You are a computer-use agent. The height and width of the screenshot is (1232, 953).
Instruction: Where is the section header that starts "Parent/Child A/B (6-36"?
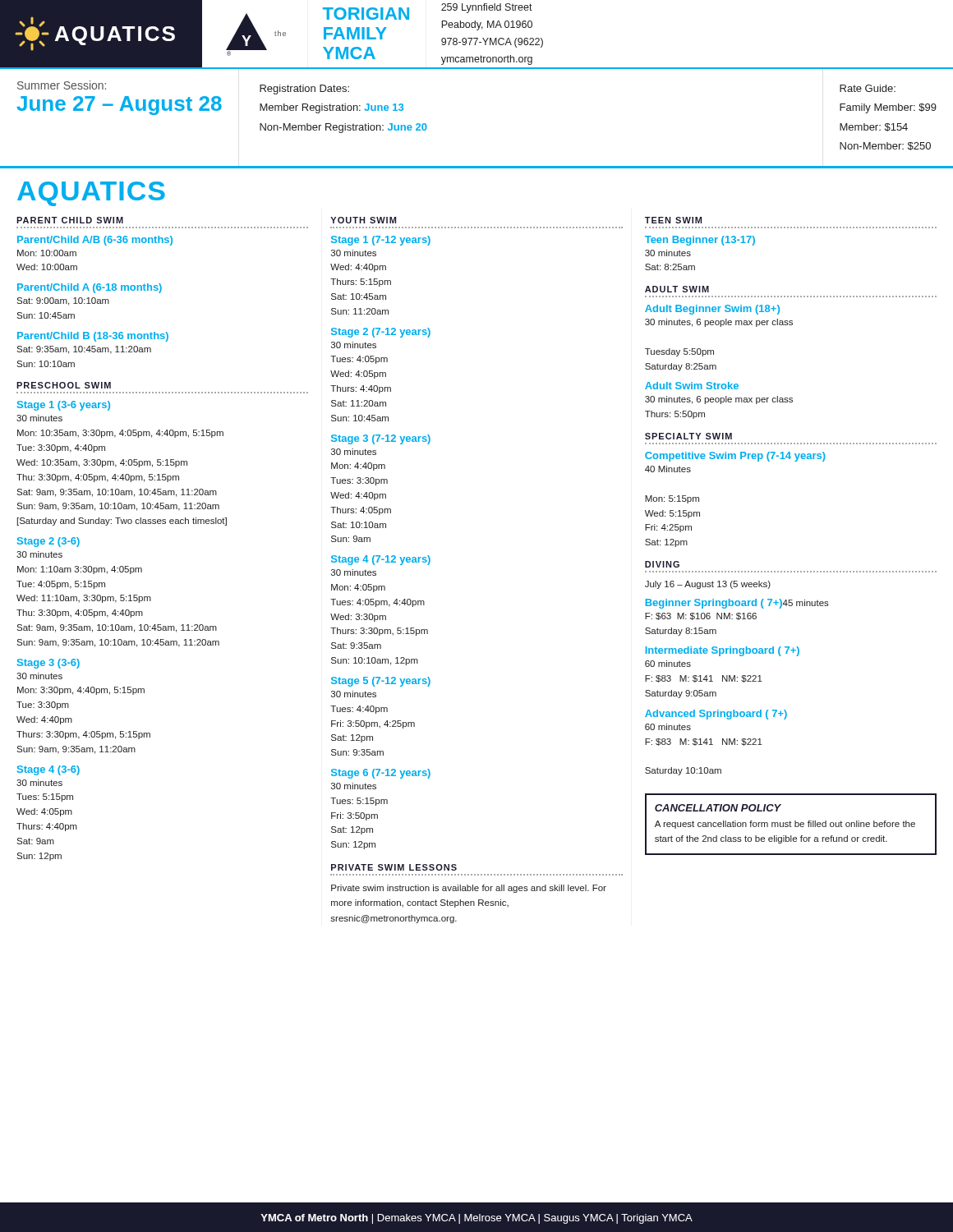click(95, 239)
